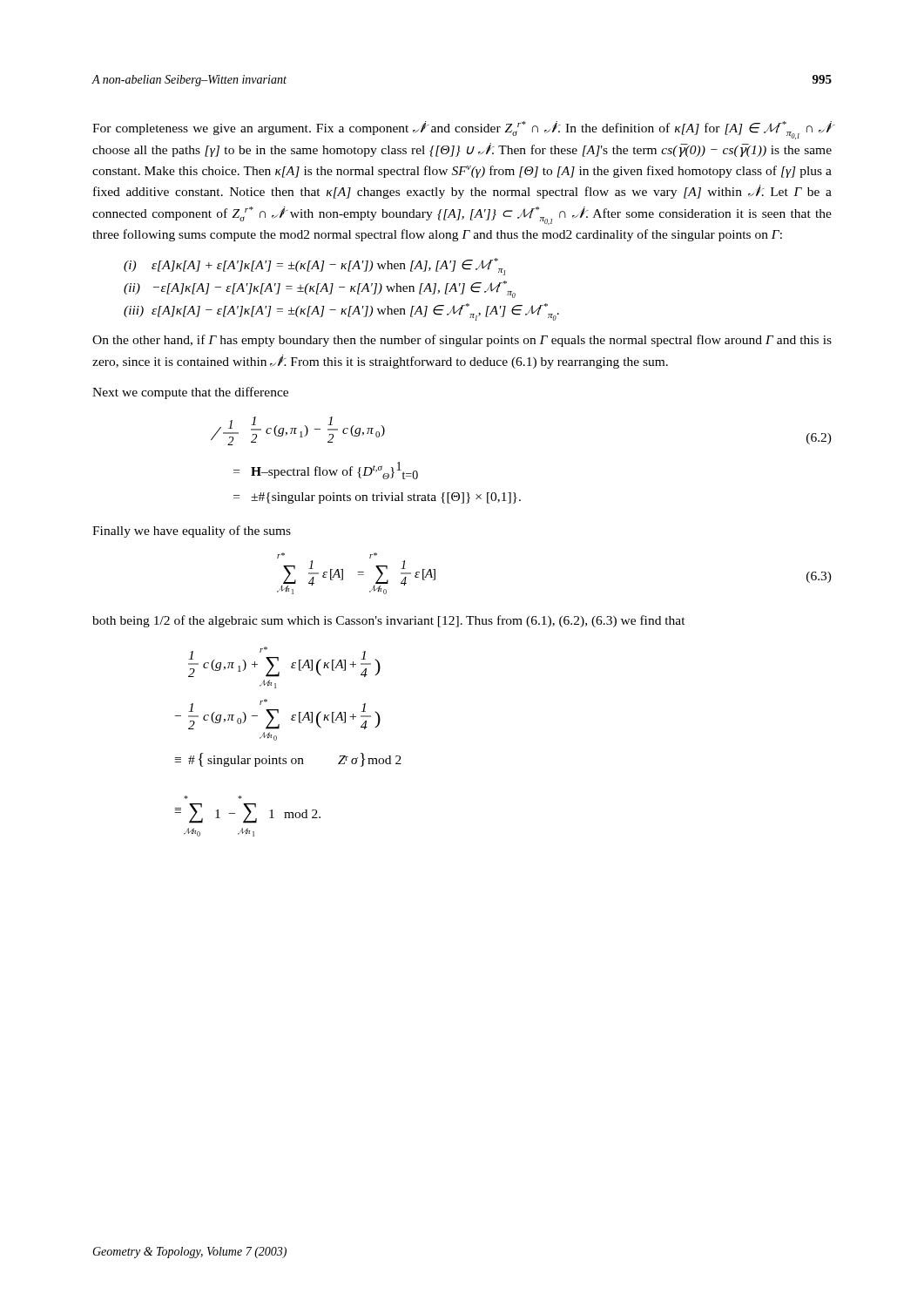The height and width of the screenshot is (1307, 924).
Task: Select the list item with the text "(i) ε[A]κ[A] +"
Action: [x=478, y=265]
